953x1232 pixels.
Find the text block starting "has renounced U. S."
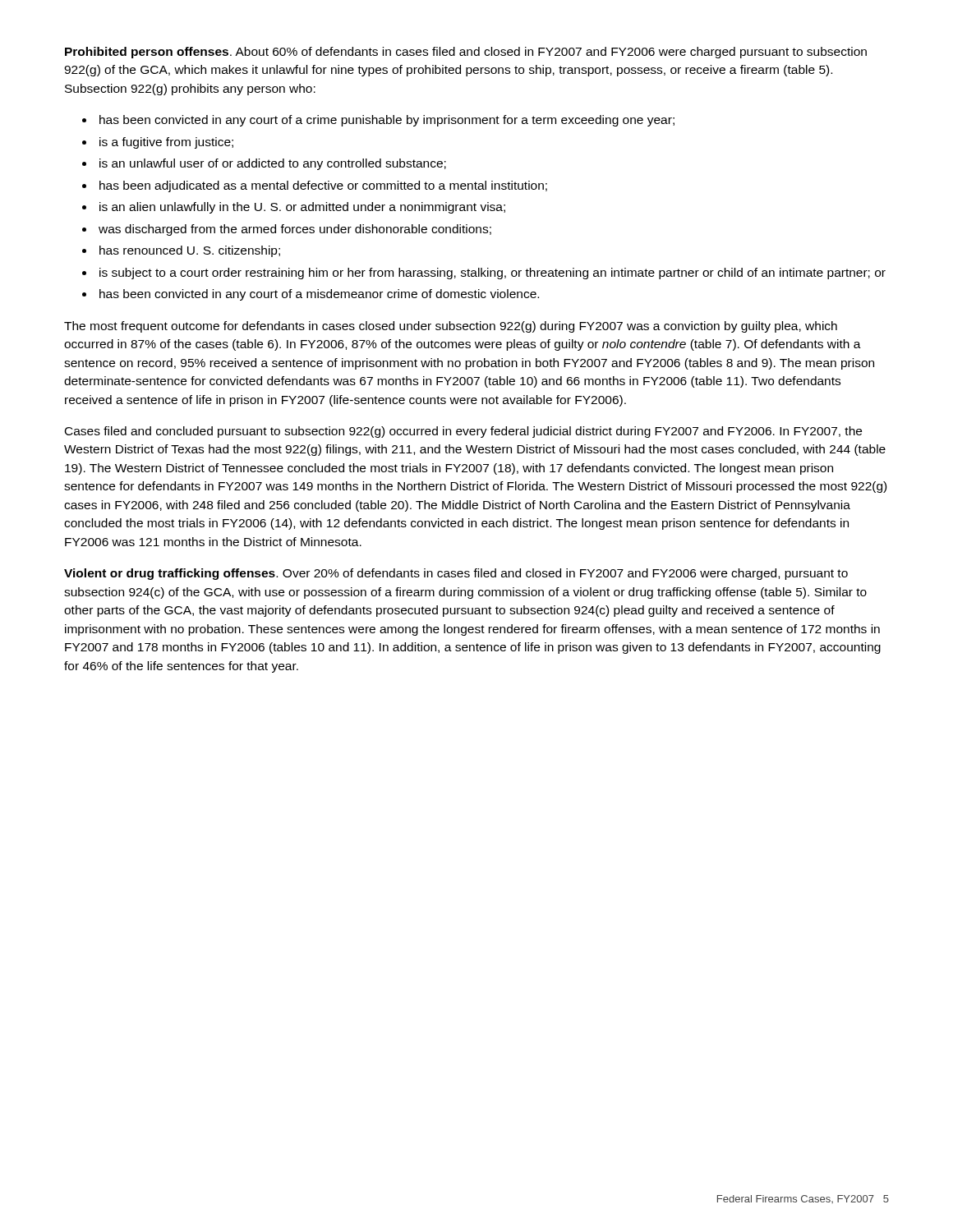[190, 251]
